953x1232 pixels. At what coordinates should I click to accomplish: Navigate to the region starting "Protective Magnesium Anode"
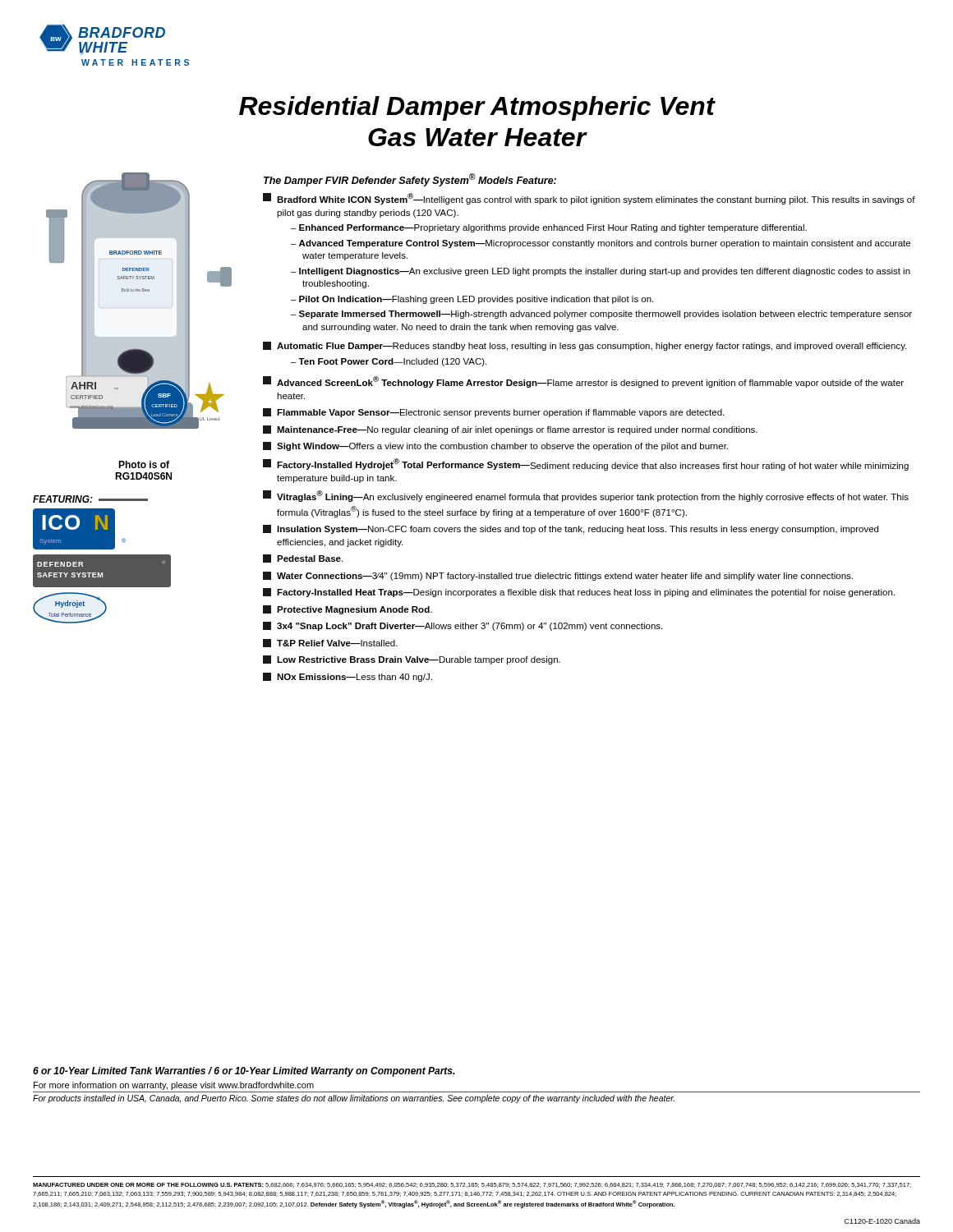coord(348,610)
